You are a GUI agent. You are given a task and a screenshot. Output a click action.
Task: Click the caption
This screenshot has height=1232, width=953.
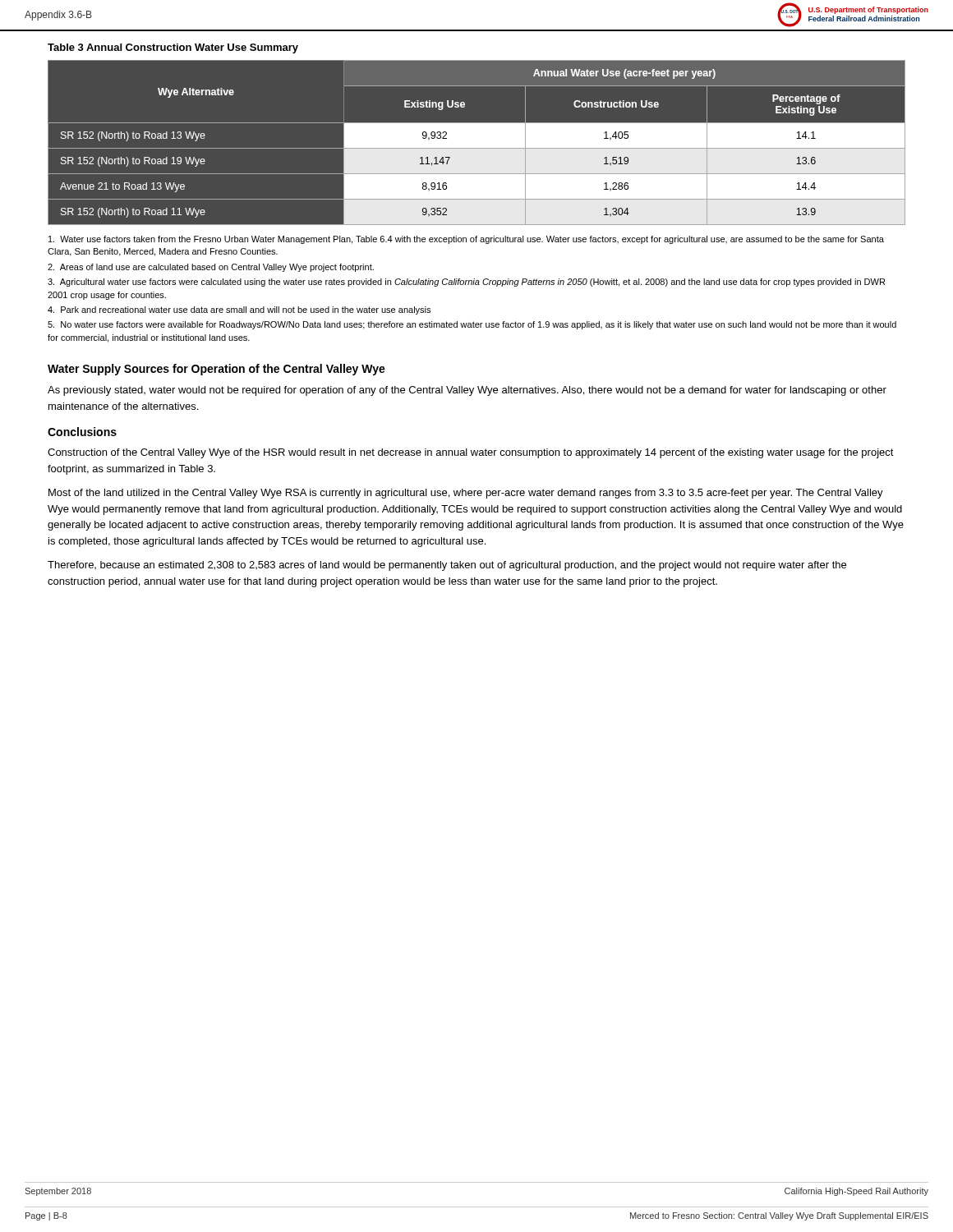(173, 47)
